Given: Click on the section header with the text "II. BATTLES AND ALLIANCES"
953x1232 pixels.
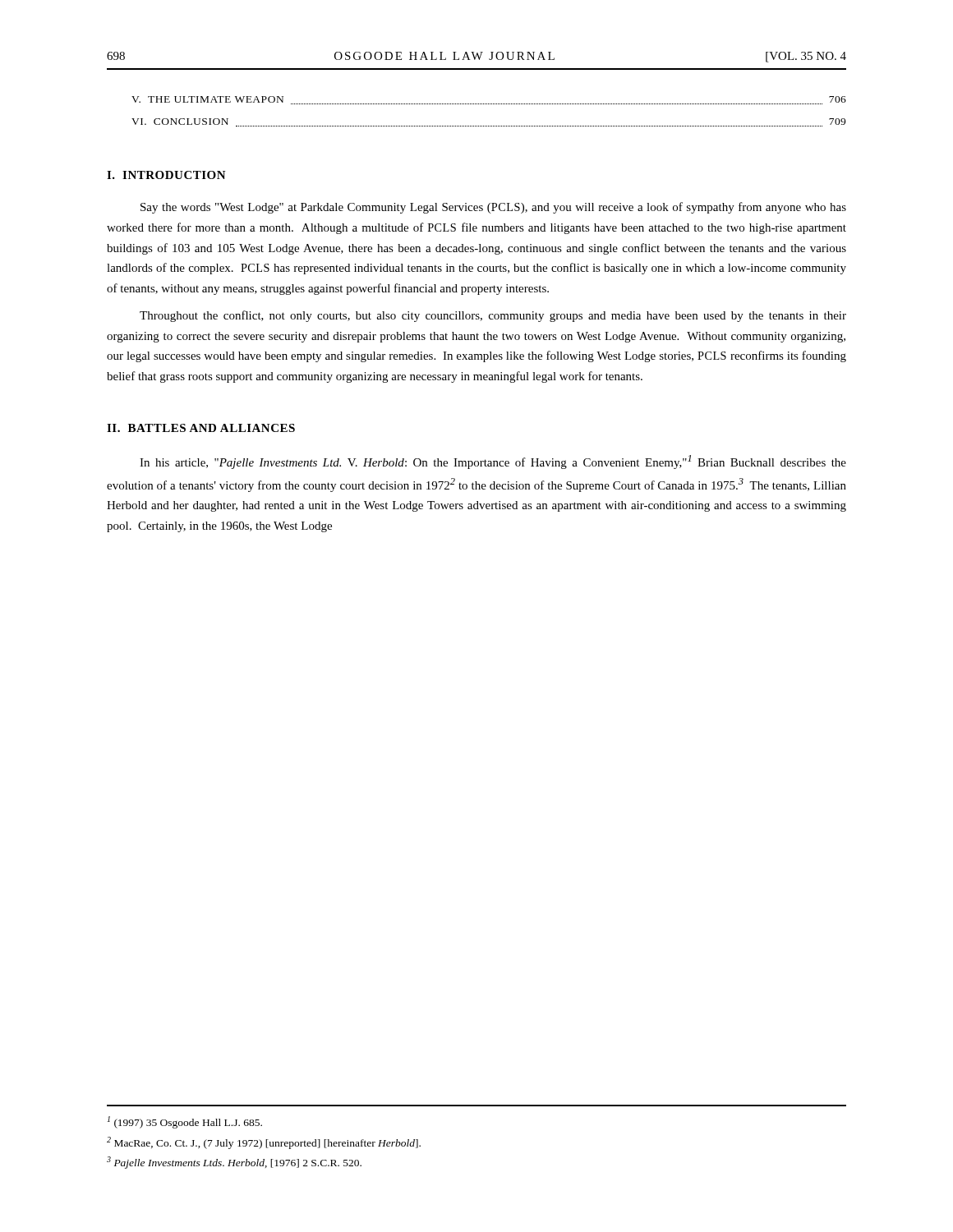Looking at the screenshot, I should 201,428.
